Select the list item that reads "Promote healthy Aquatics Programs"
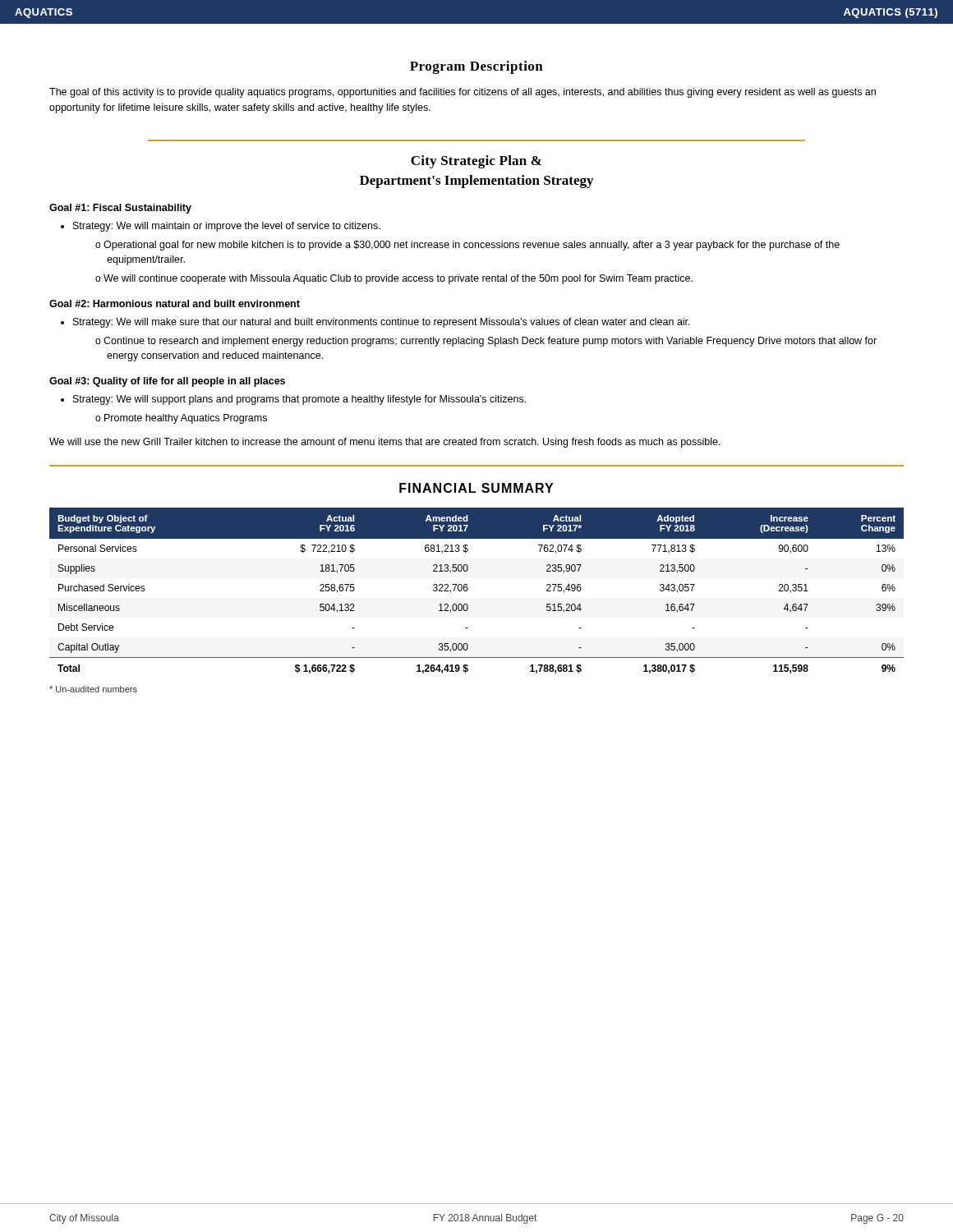Screen dimensions: 1232x953 coord(185,418)
